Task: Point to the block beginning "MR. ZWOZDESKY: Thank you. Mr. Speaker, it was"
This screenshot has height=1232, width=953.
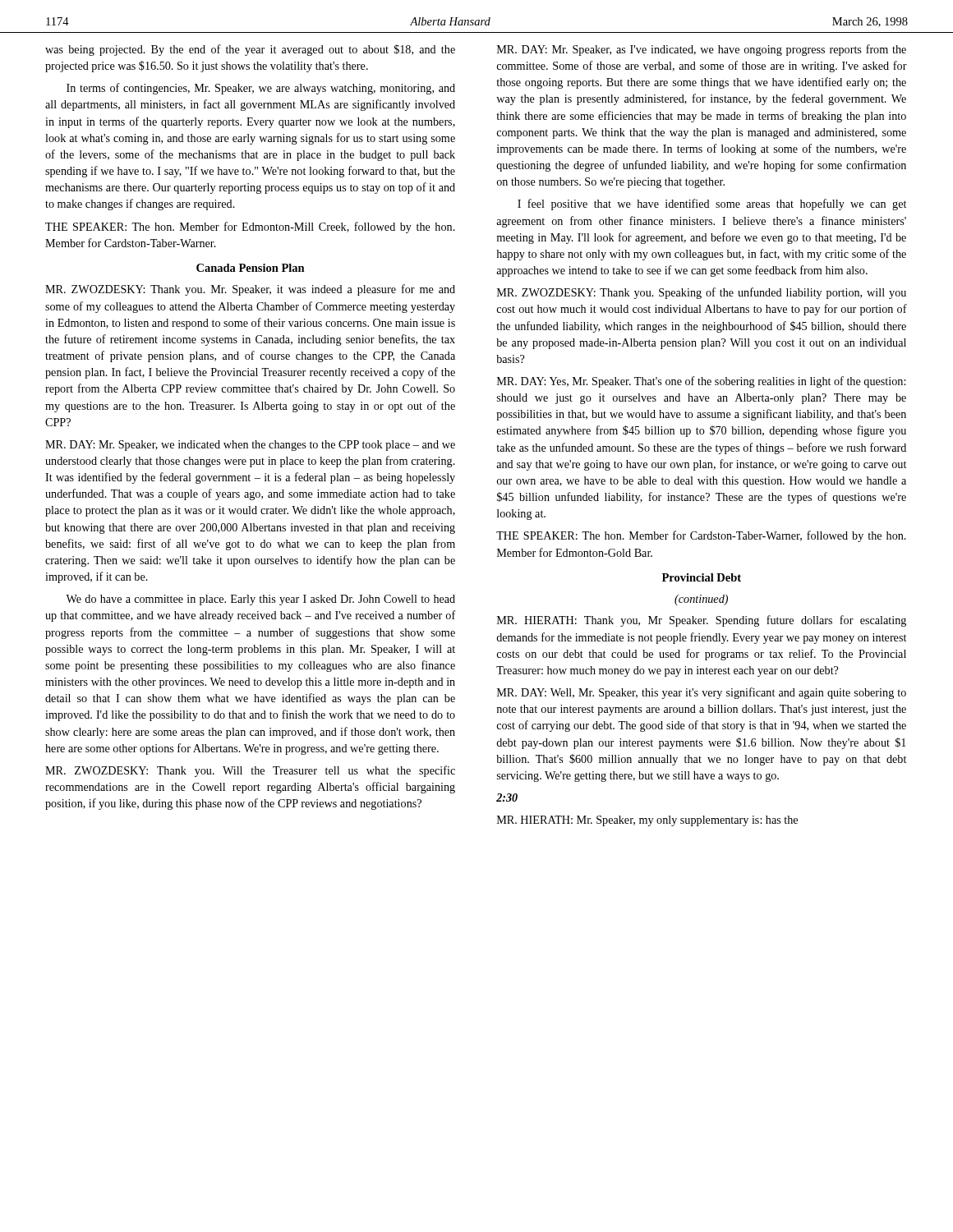Action: 250,356
